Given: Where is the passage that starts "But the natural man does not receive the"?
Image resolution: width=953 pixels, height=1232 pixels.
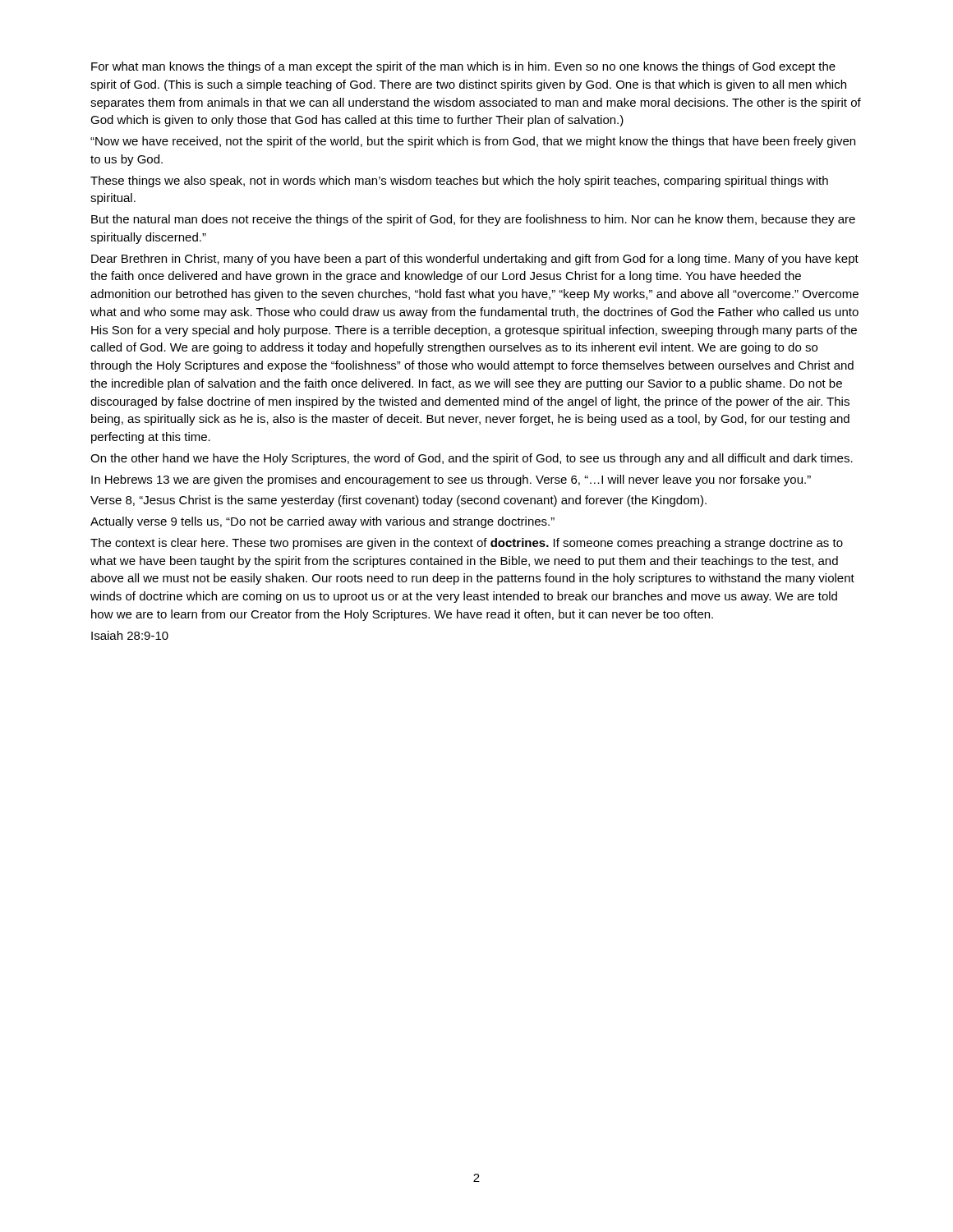Looking at the screenshot, I should click(x=476, y=228).
